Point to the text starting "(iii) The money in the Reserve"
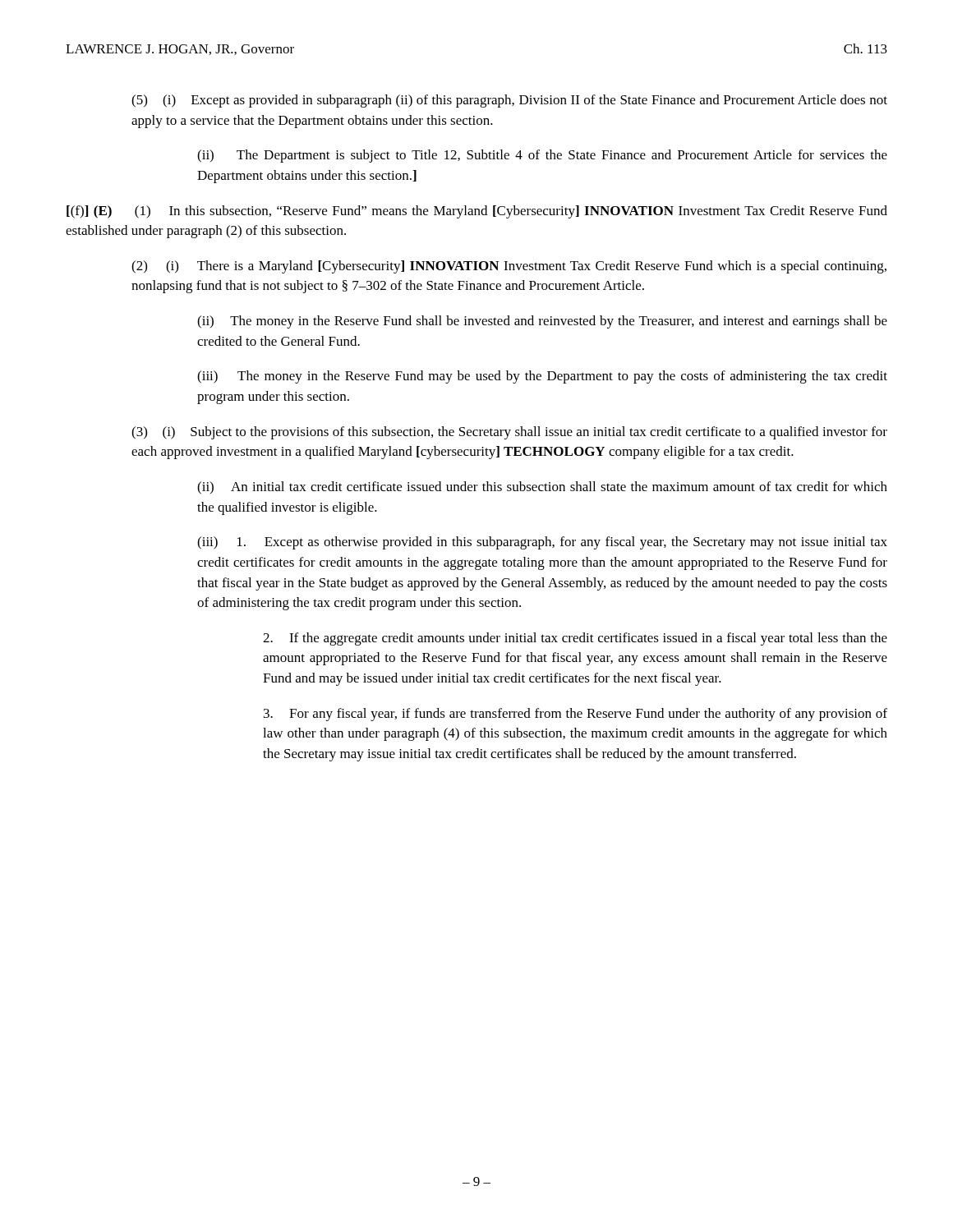 tap(542, 386)
